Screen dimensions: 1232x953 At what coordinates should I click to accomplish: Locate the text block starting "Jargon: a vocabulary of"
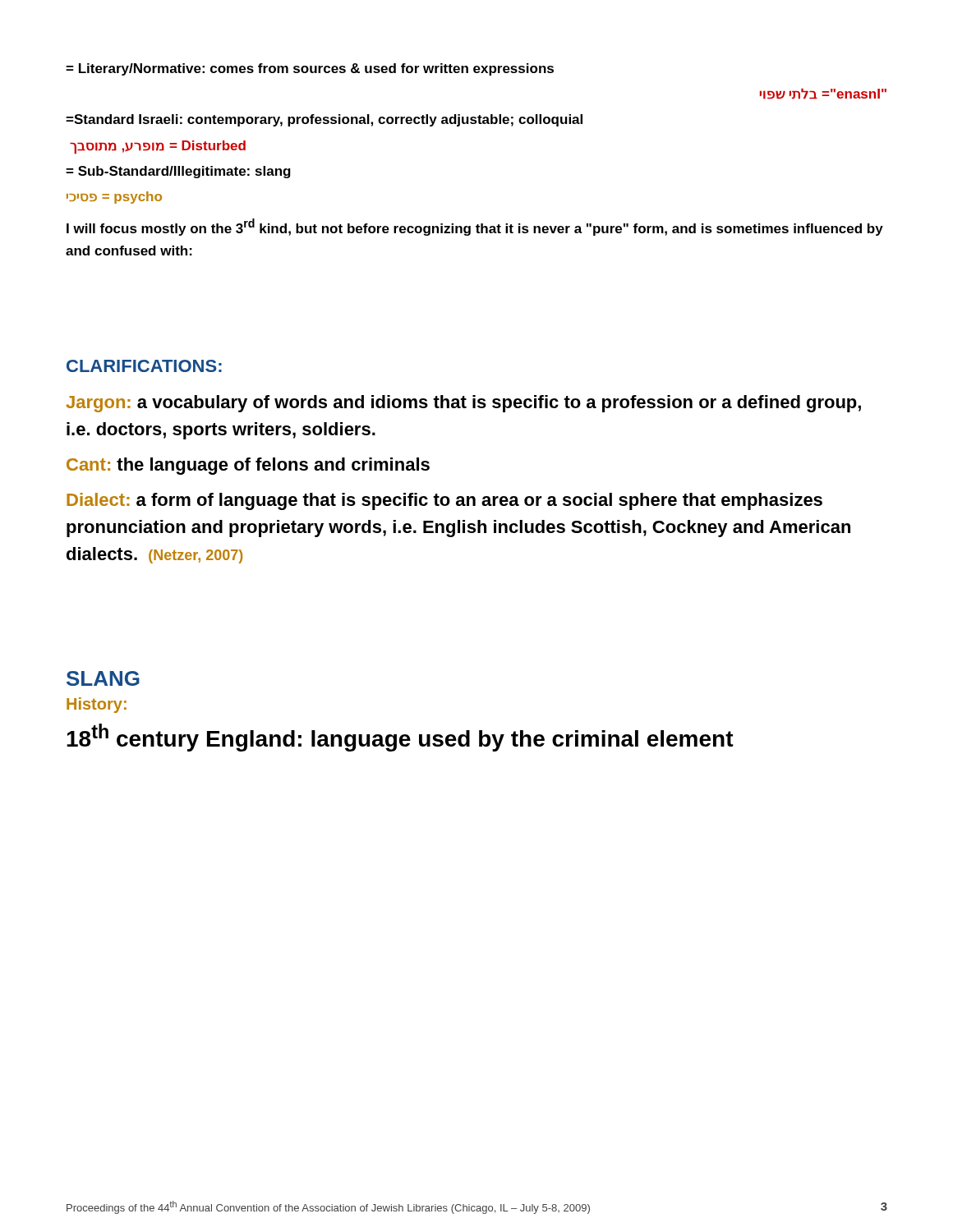(x=464, y=416)
